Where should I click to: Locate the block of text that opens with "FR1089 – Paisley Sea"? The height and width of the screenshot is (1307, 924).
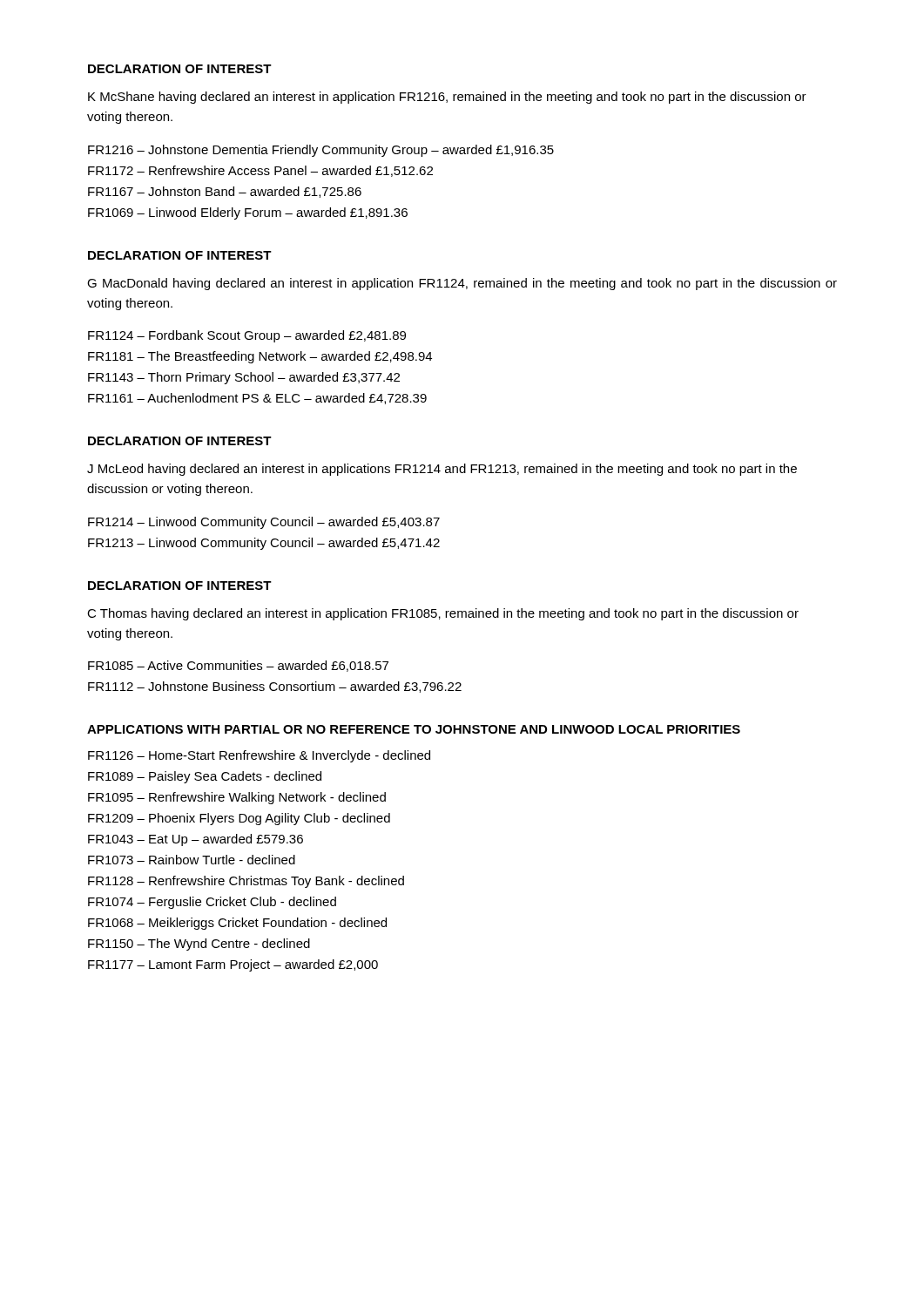pos(205,776)
